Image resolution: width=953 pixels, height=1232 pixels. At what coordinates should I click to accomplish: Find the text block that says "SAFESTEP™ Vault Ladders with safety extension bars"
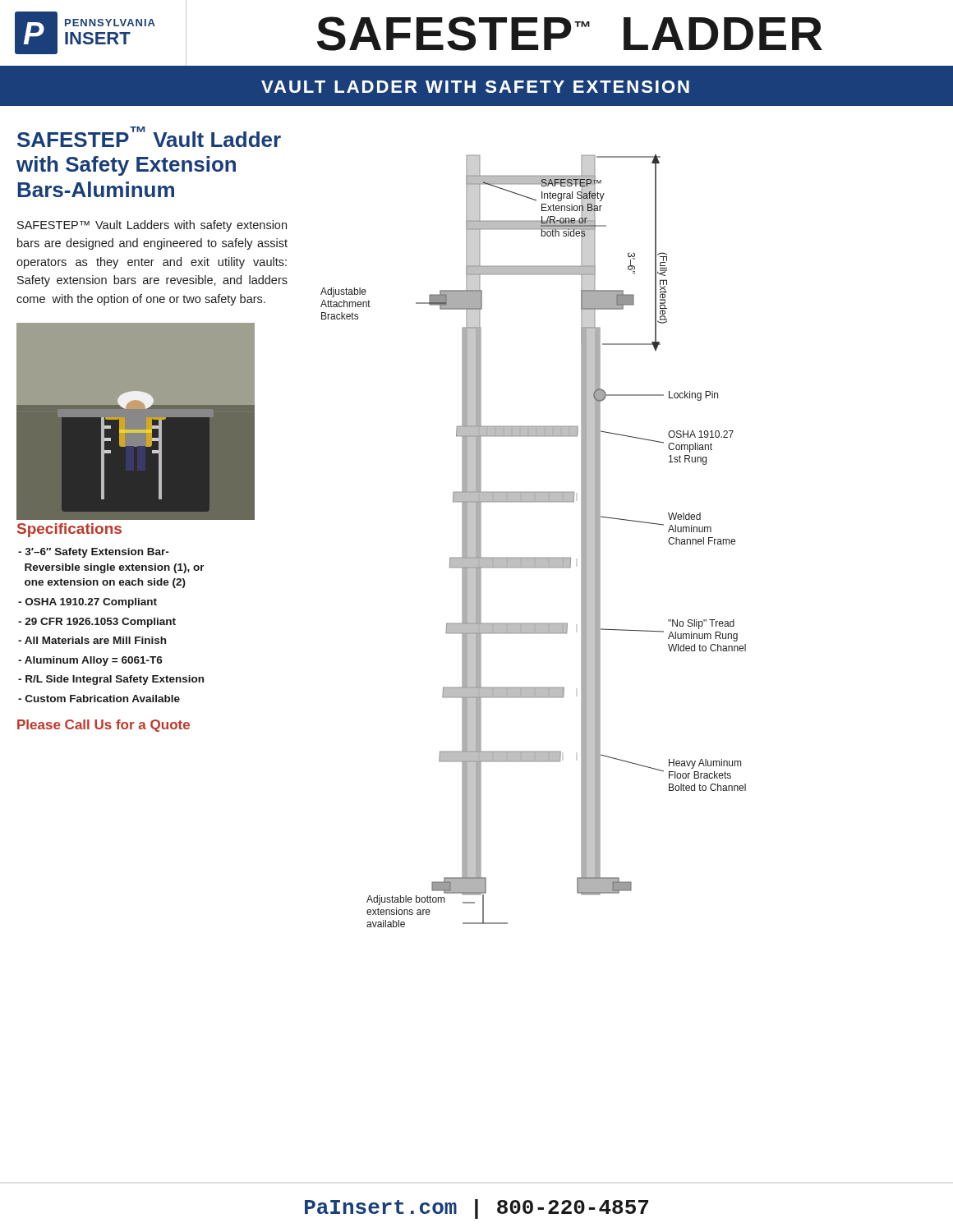pos(152,262)
